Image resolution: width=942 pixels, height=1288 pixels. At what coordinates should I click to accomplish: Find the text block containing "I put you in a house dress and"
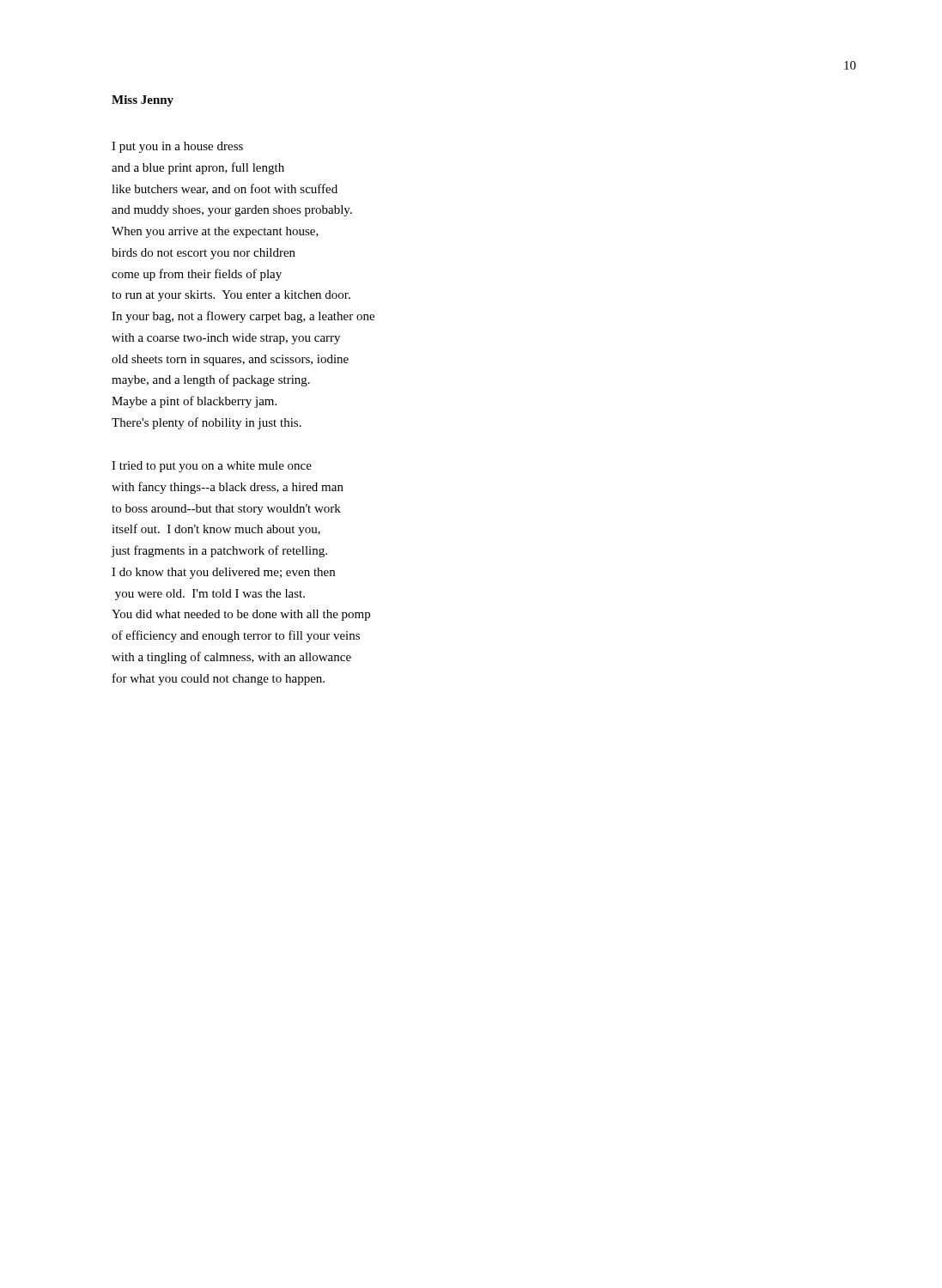(x=243, y=284)
